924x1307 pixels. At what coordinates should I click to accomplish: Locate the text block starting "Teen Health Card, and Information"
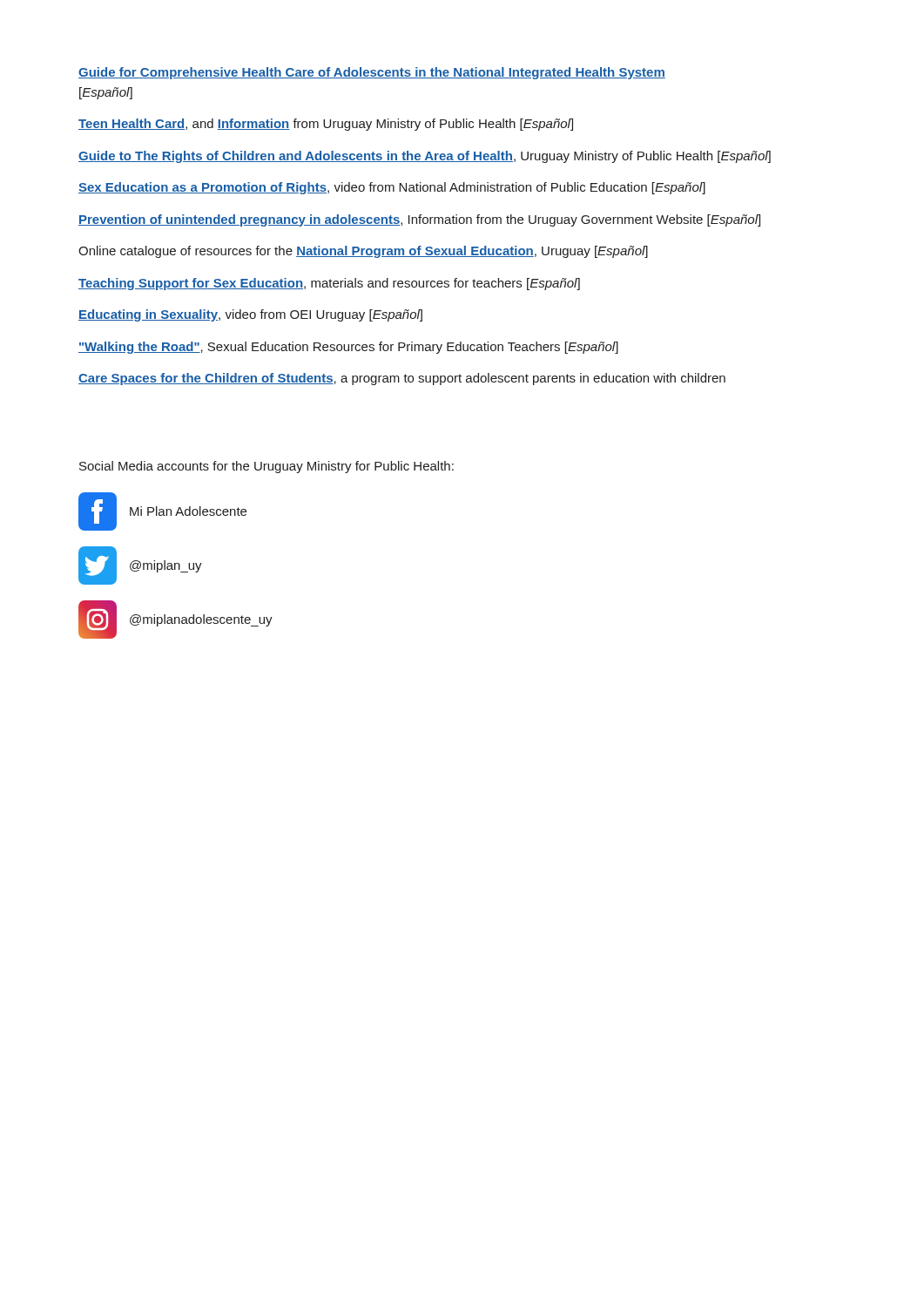326,123
